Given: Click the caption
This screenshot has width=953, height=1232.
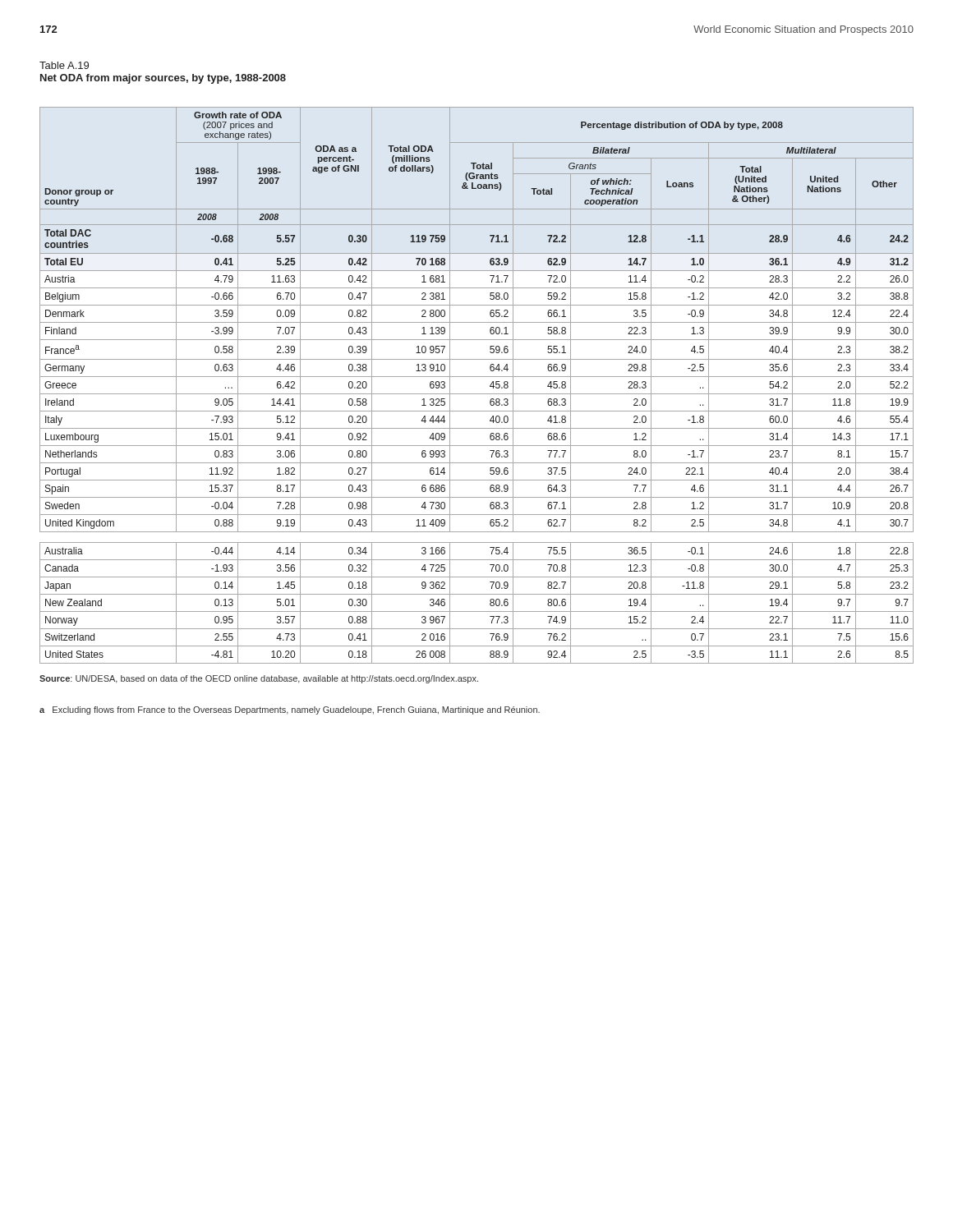Looking at the screenshot, I should 163,71.
